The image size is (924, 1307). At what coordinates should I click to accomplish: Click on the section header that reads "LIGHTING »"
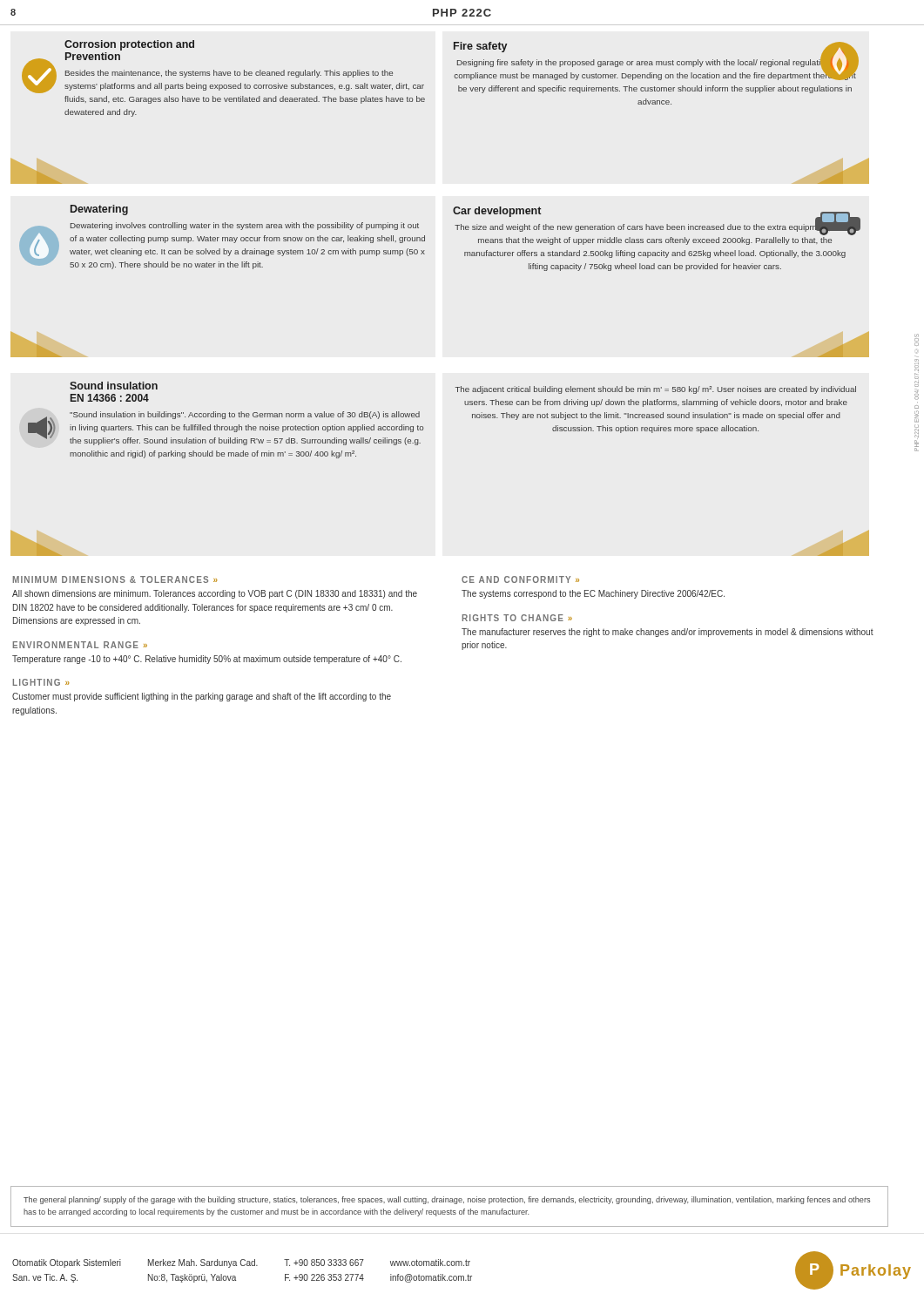click(41, 683)
